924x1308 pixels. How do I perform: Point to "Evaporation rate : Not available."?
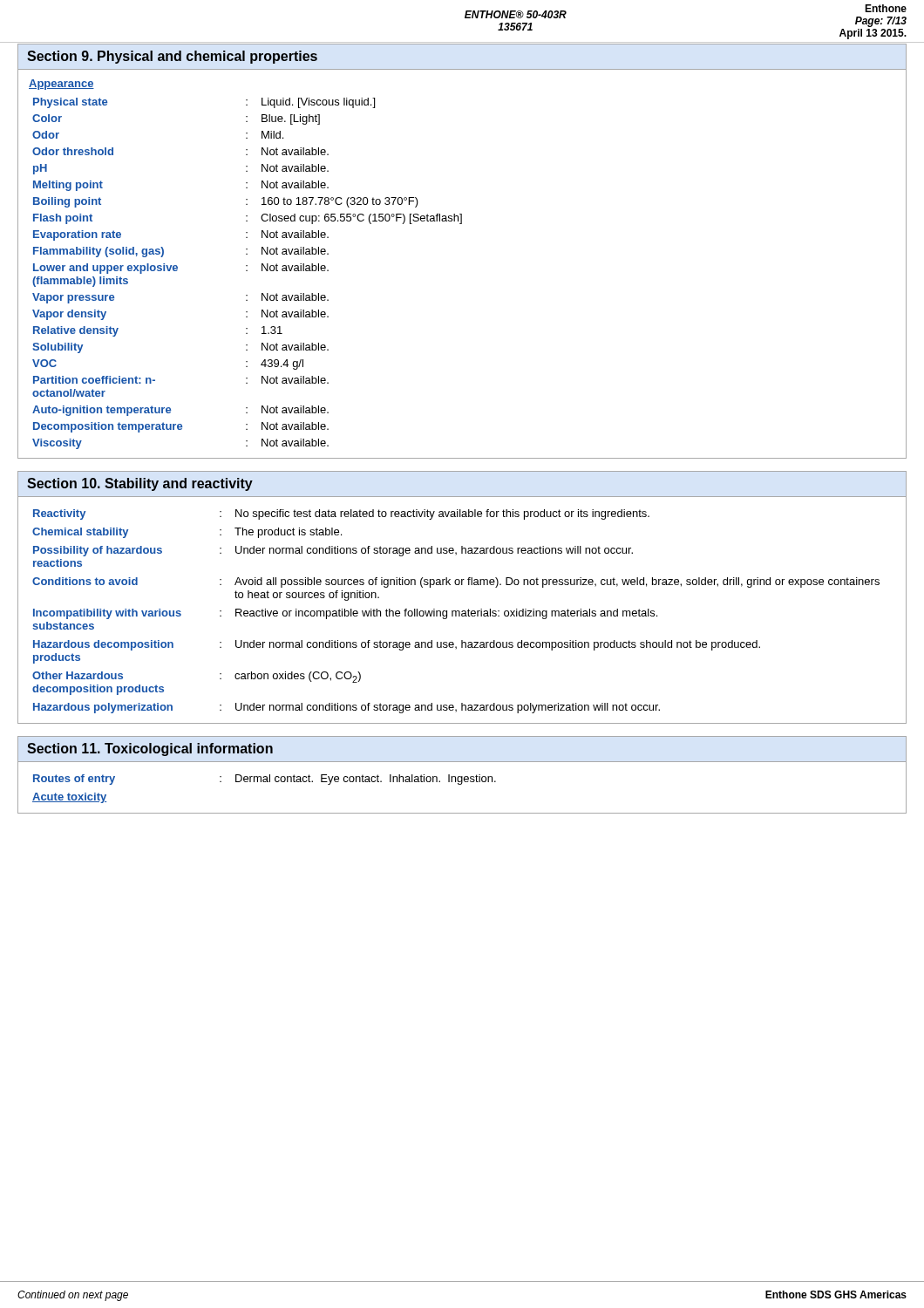pyautogui.click(x=462, y=234)
